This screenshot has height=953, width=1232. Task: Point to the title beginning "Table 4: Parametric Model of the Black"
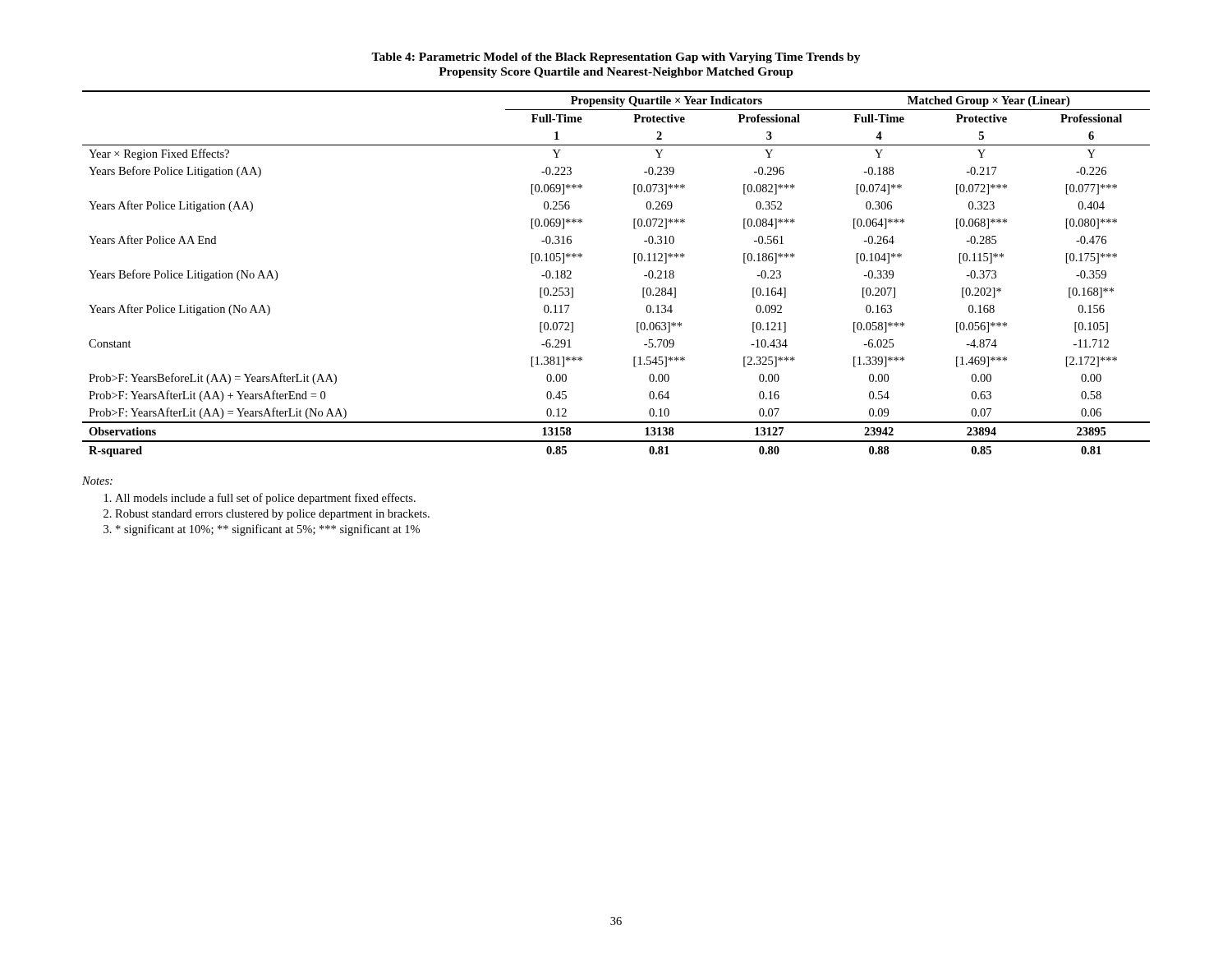coord(616,64)
